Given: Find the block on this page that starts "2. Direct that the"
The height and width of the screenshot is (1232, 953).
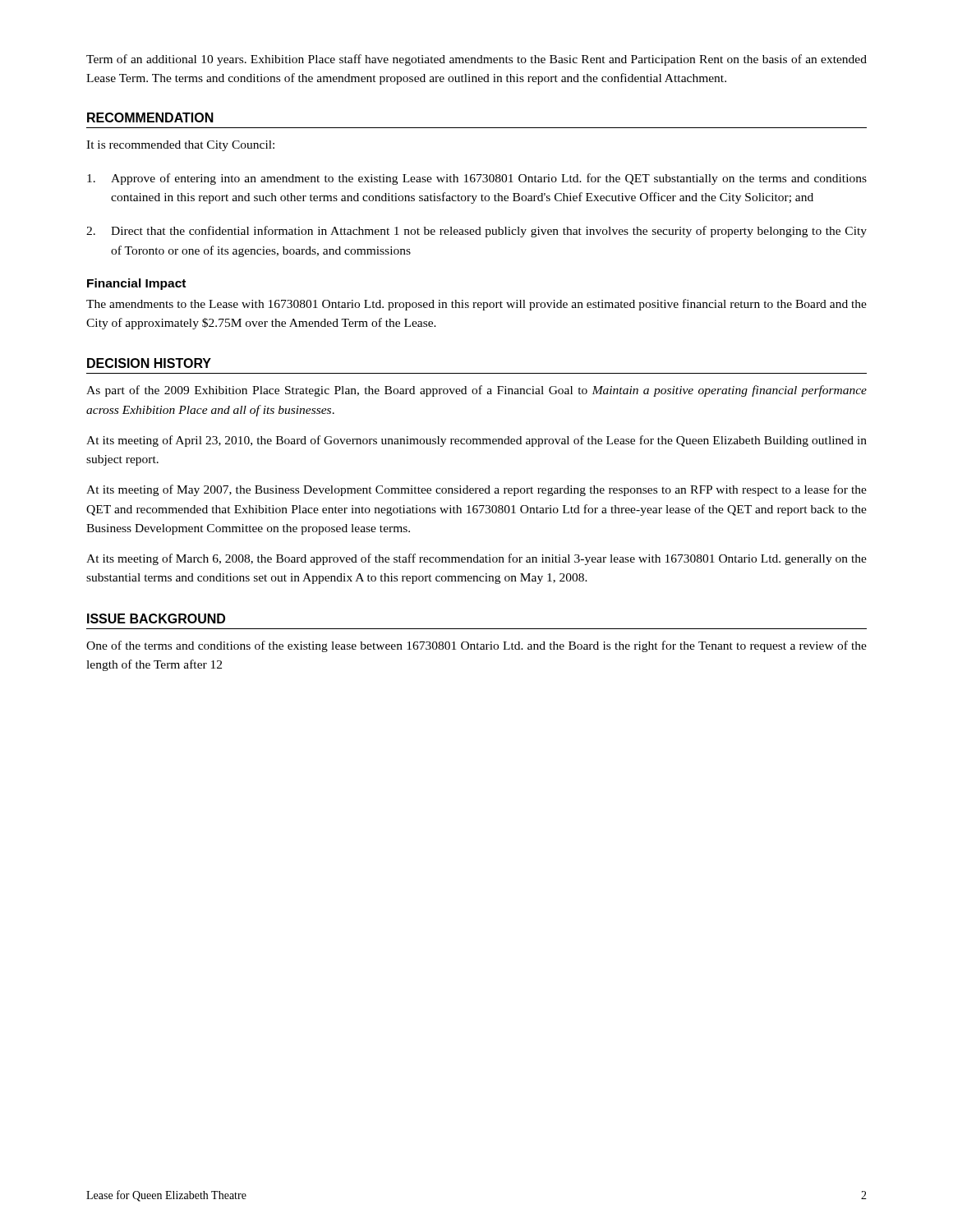Looking at the screenshot, I should 476,240.
